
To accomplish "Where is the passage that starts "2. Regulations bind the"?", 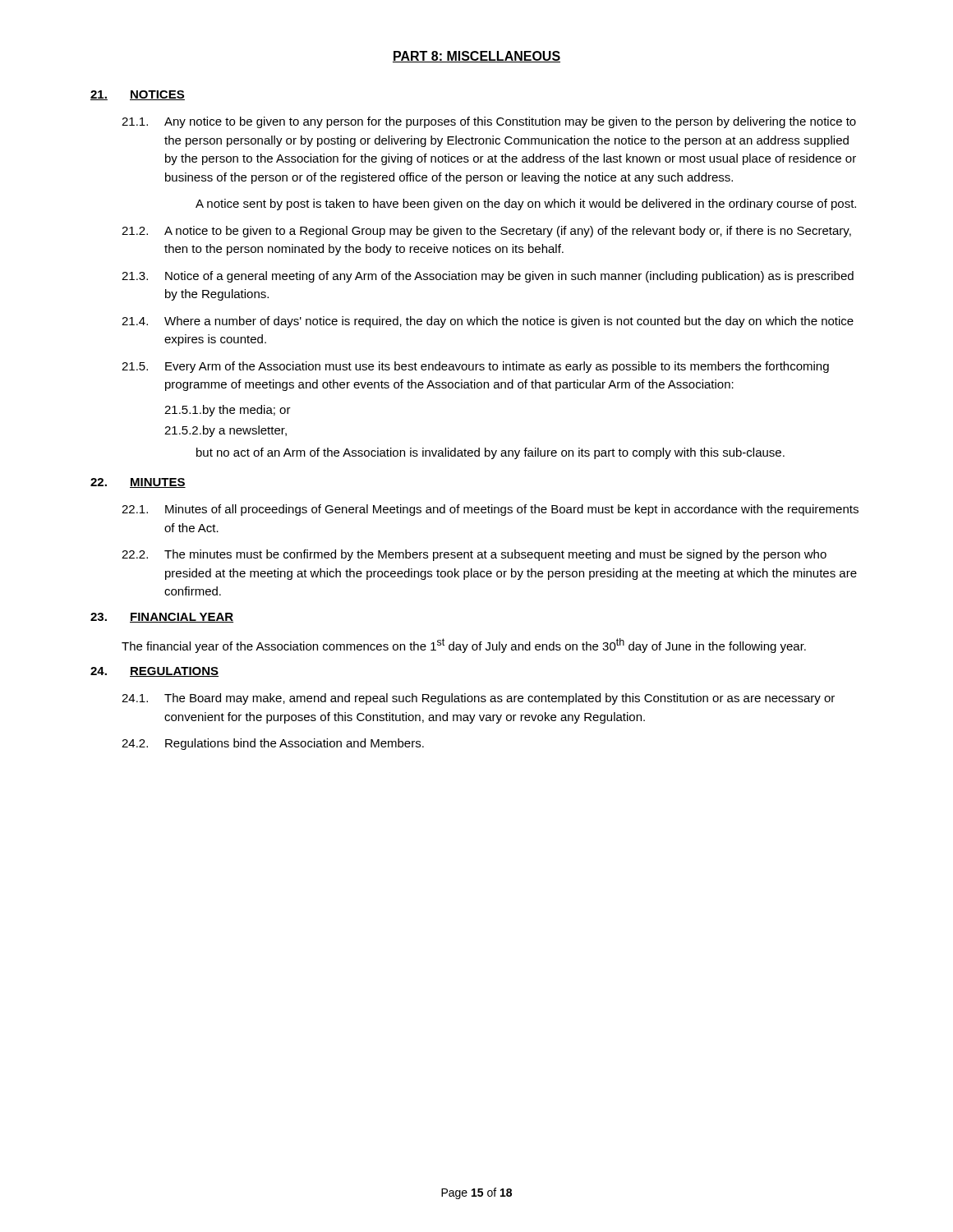I will point(273,744).
